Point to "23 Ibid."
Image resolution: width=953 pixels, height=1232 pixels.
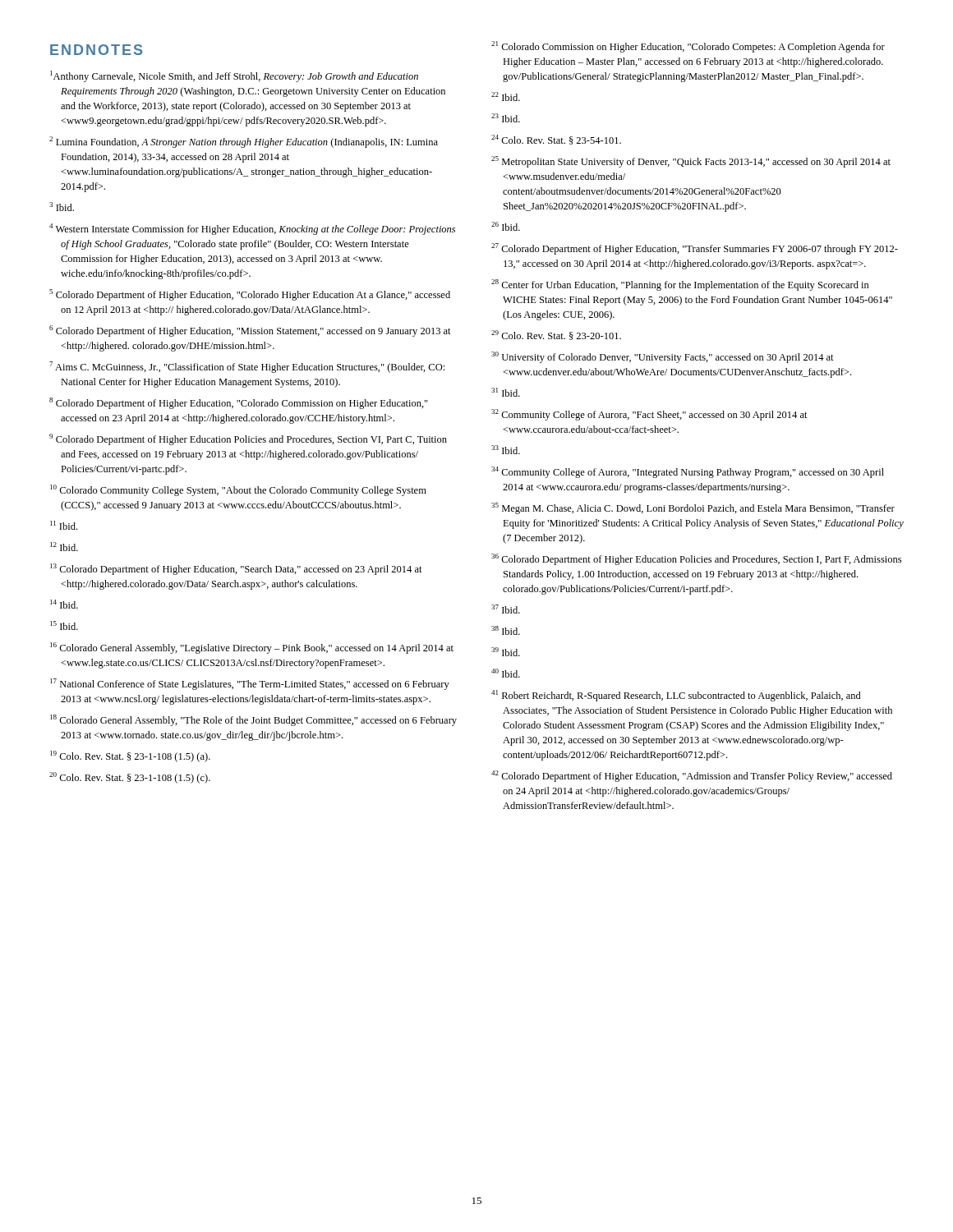pos(506,118)
